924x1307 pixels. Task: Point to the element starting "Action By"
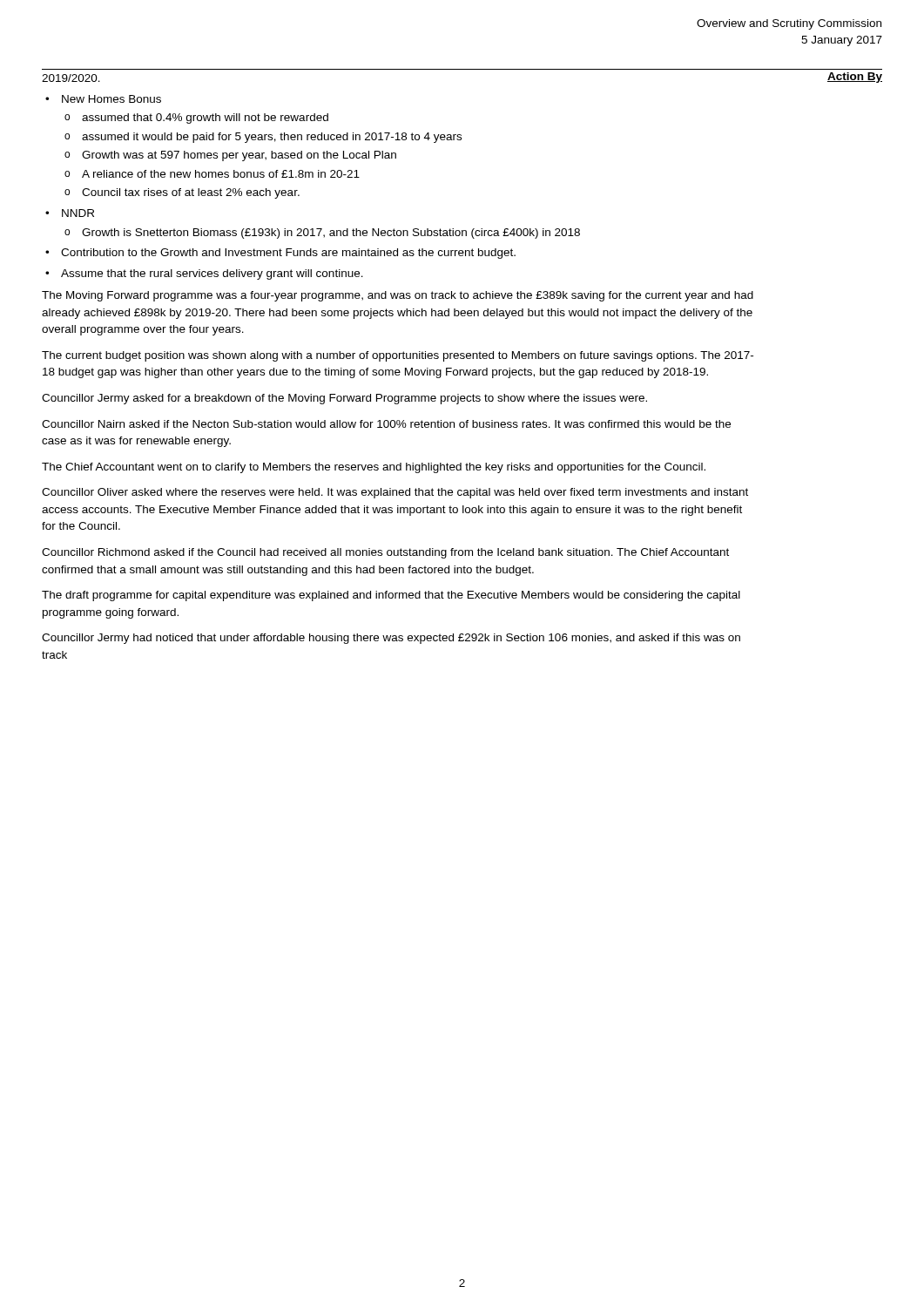click(855, 76)
